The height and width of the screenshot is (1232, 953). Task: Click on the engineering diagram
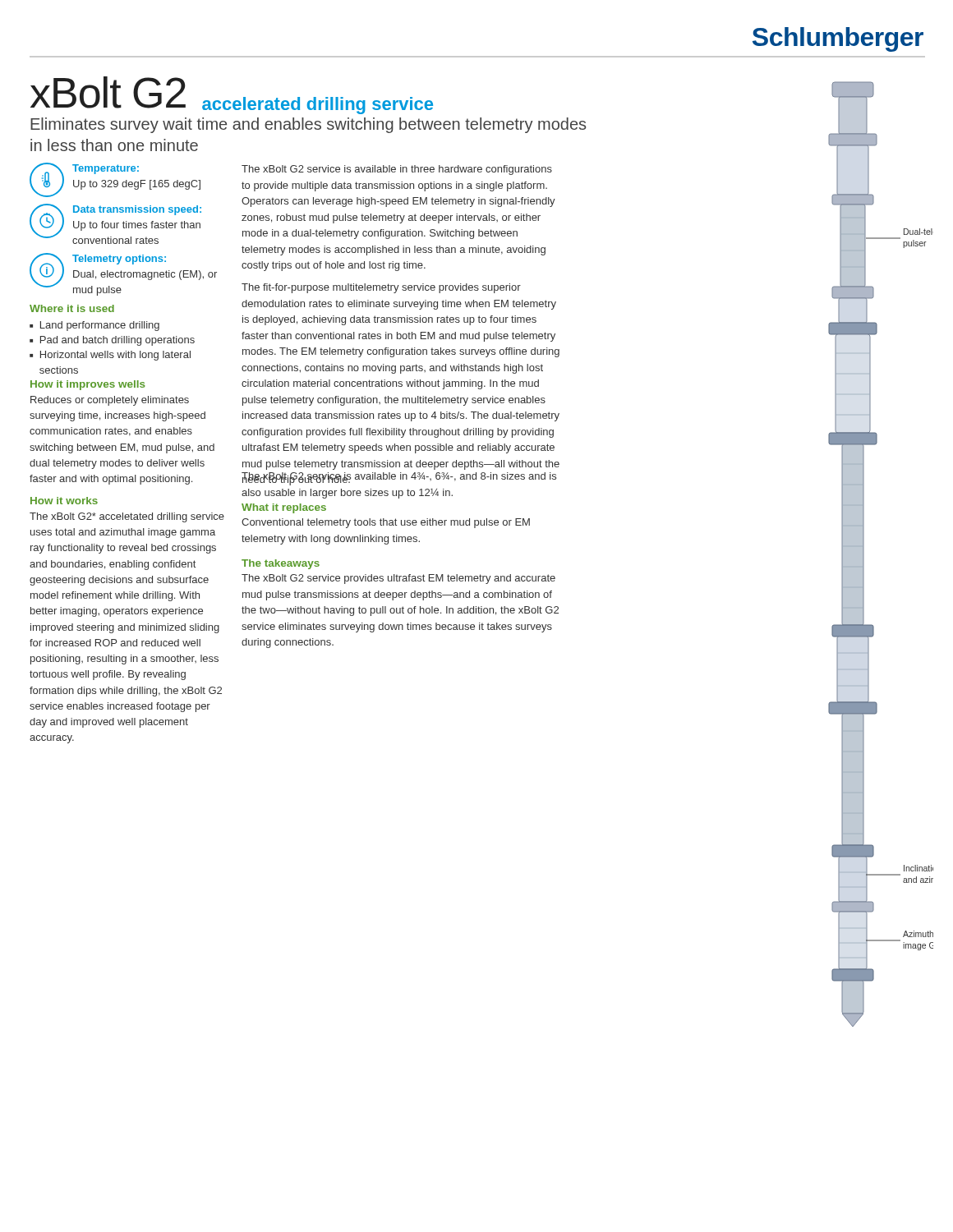pos(853,628)
